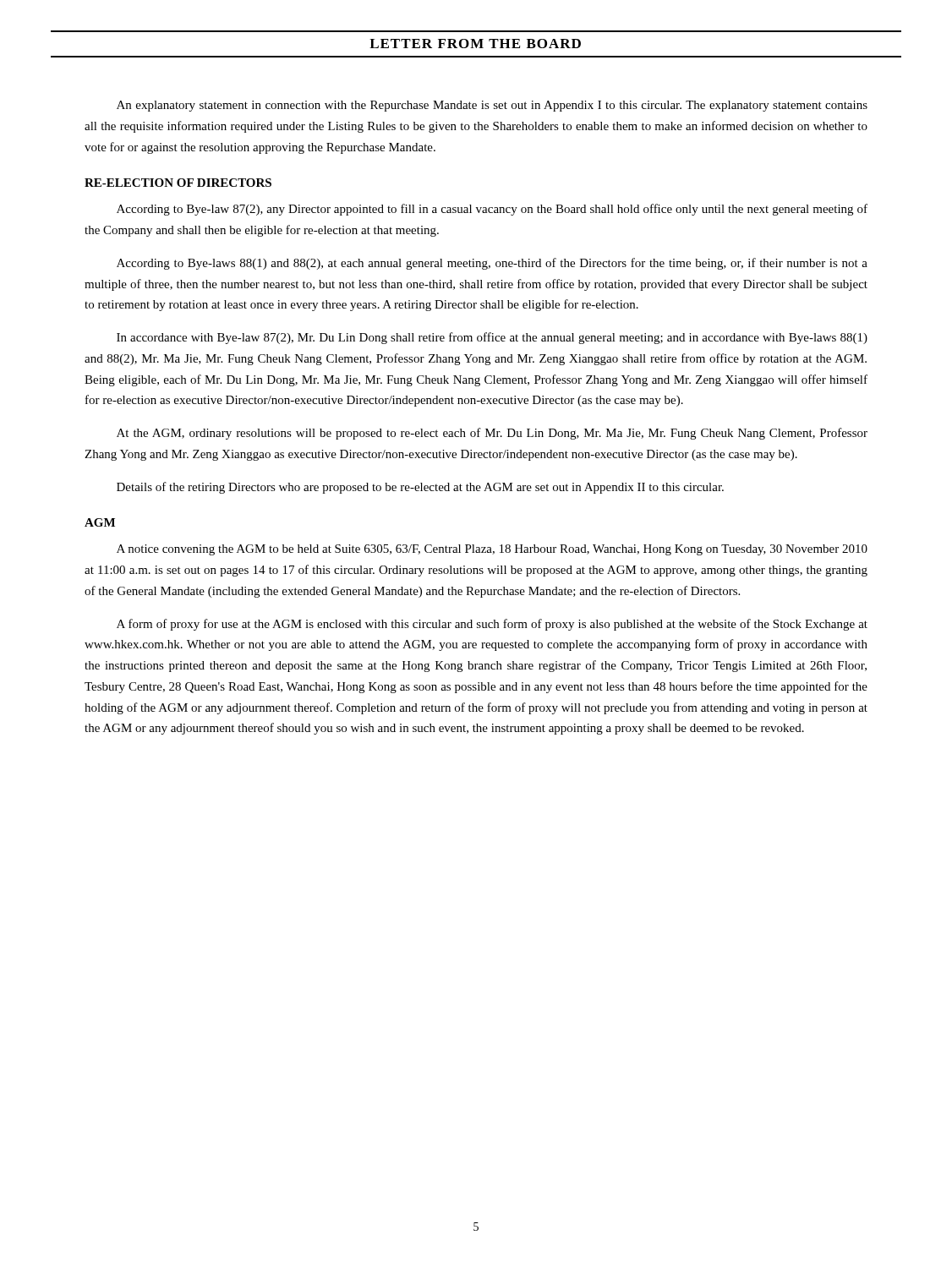Click the passage that begins "According to Bye-laws 88(1) and 88(2),"
952x1268 pixels.
(x=476, y=284)
